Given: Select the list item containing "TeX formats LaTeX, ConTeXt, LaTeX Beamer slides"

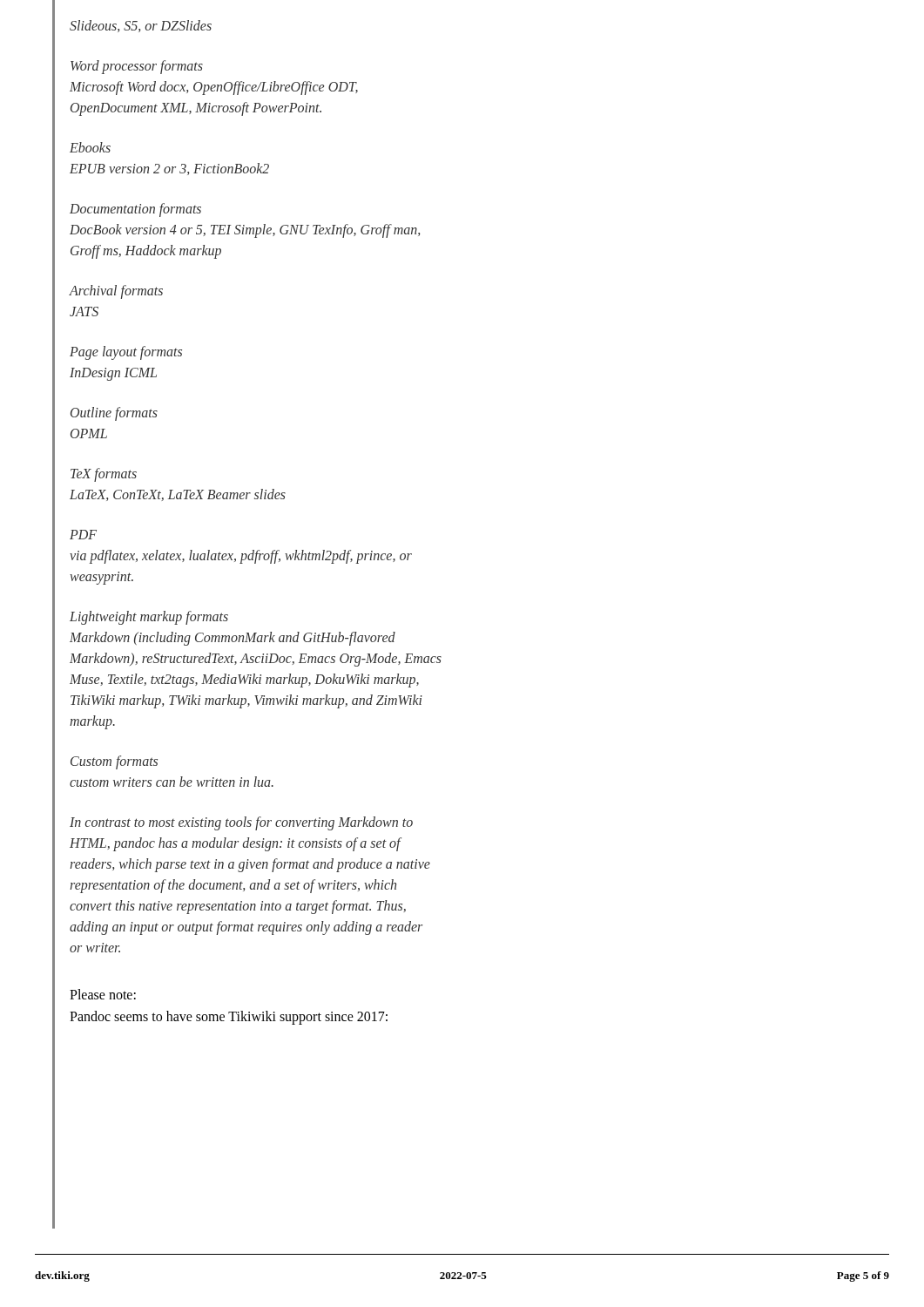Looking at the screenshot, I should [178, 484].
